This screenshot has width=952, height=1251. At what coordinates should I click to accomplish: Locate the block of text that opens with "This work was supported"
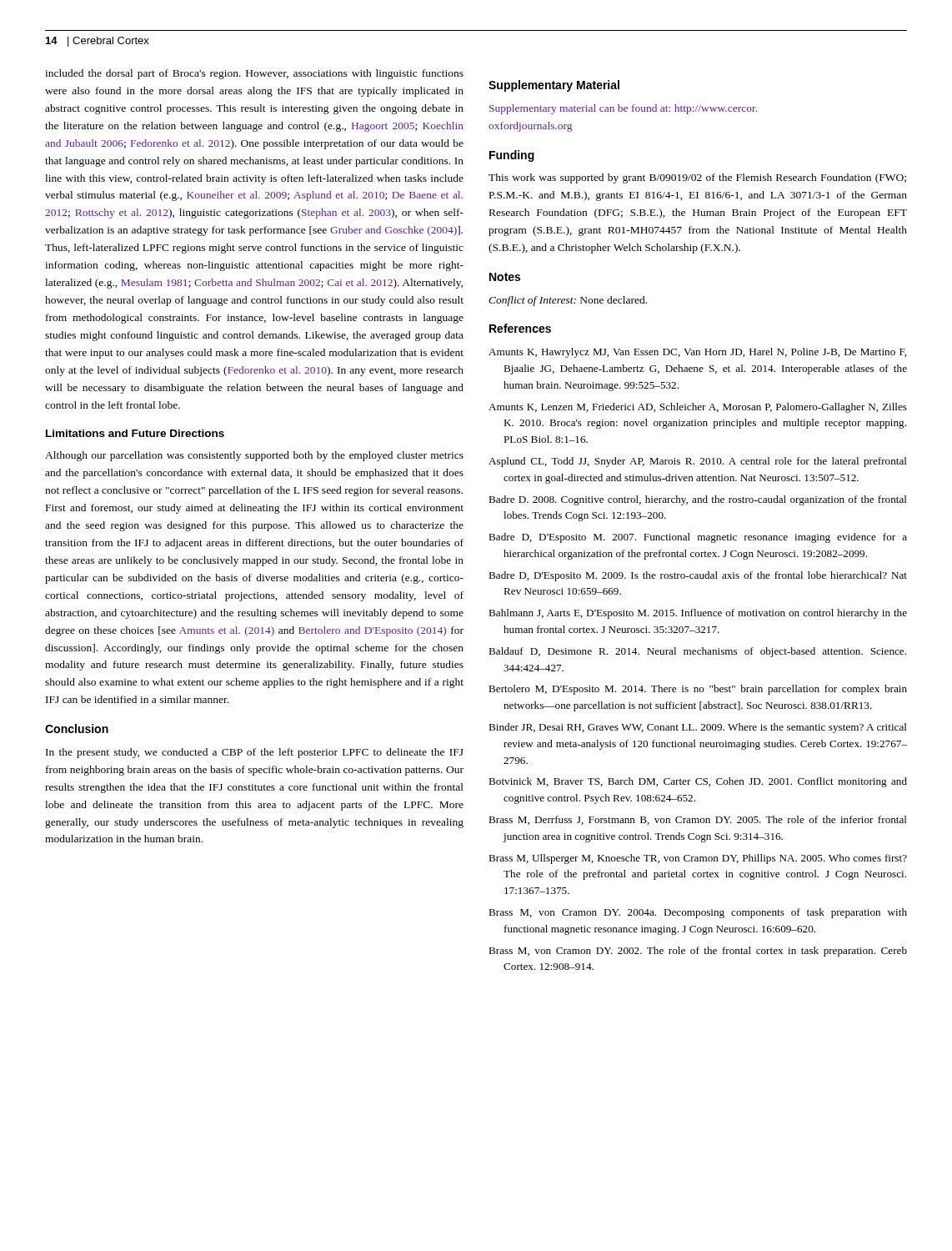coord(698,213)
